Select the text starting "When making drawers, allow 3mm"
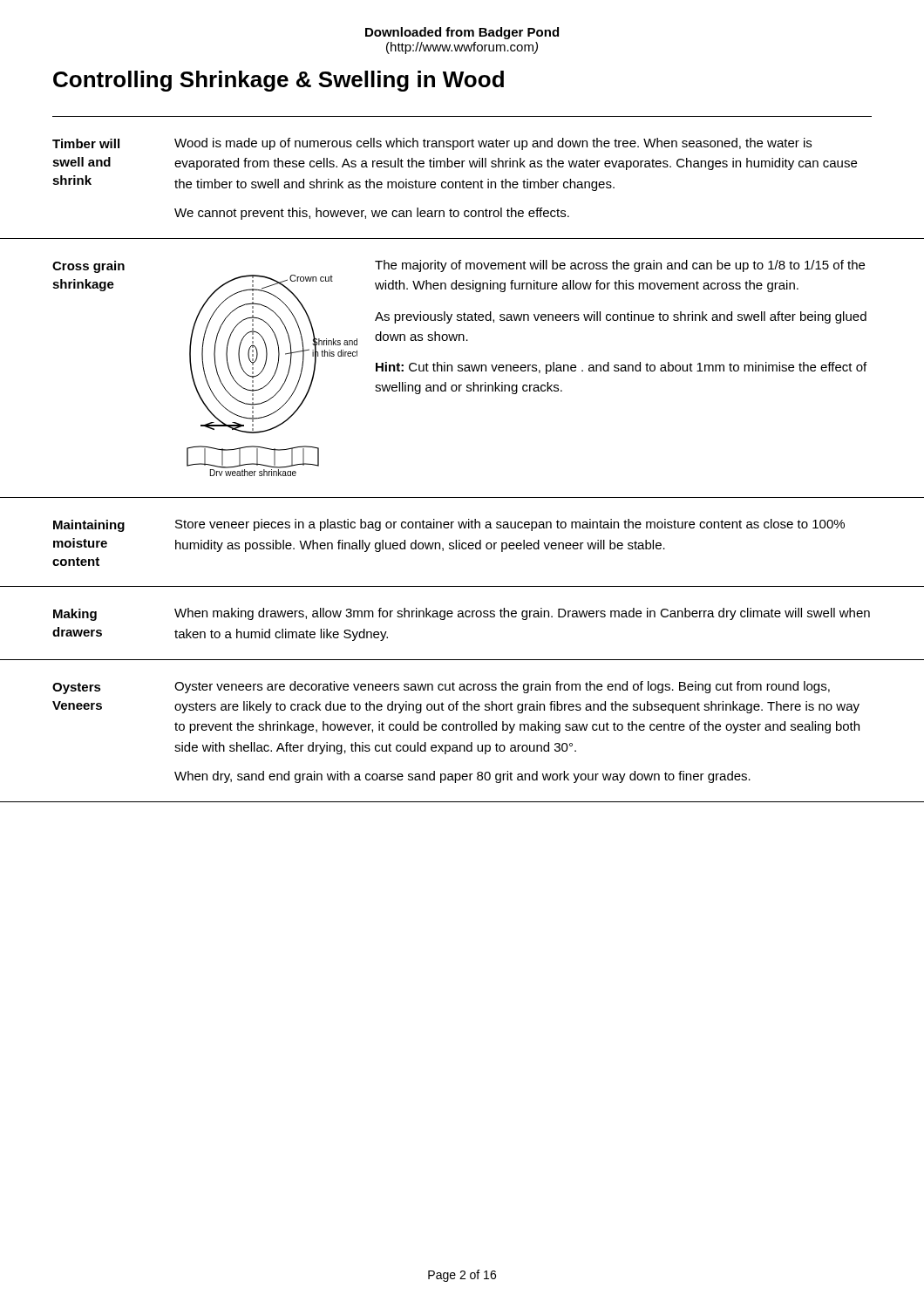Viewport: 924px width, 1308px height. point(523,623)
